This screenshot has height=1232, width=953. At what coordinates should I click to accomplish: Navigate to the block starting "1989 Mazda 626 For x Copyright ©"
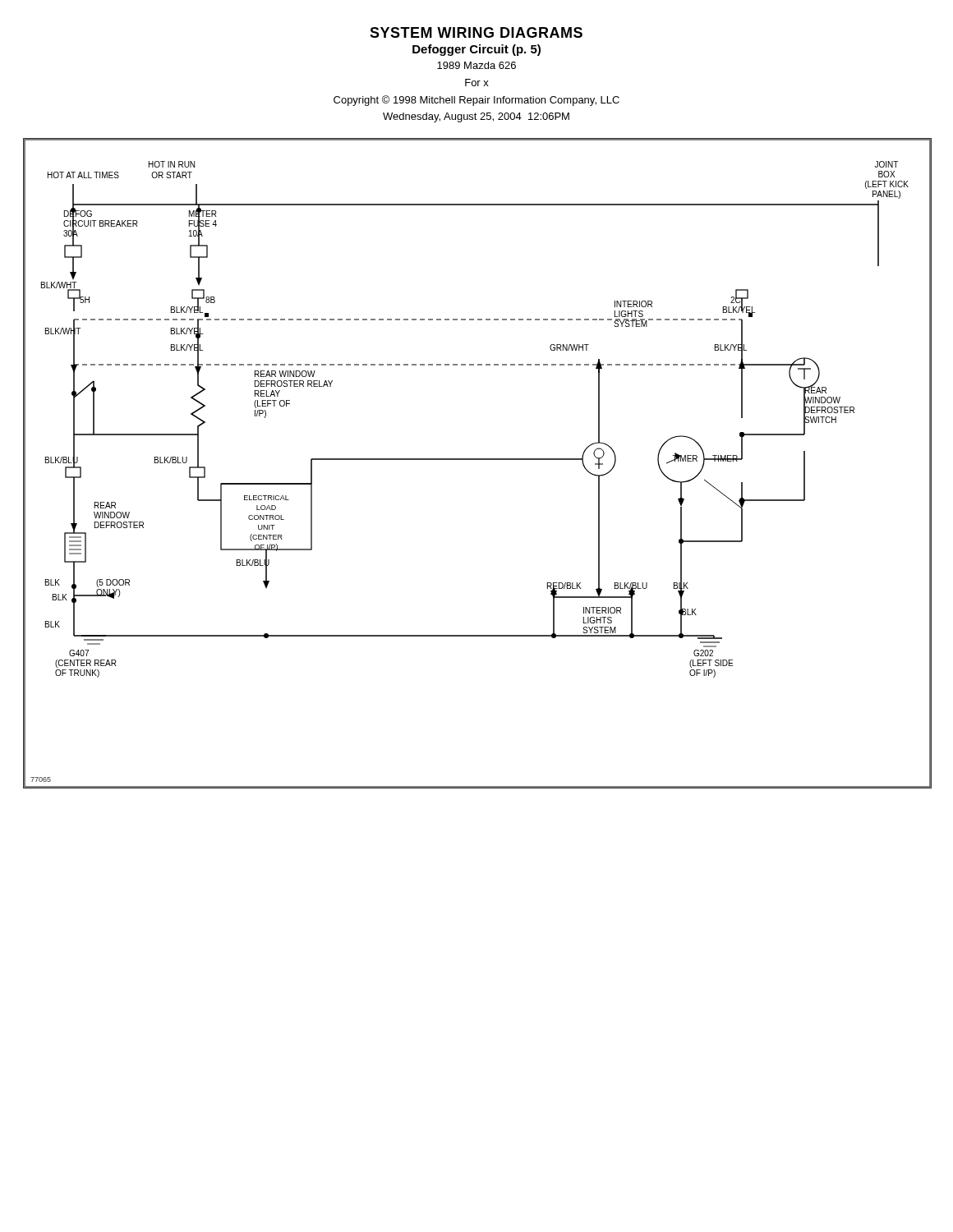click(476, 91)
